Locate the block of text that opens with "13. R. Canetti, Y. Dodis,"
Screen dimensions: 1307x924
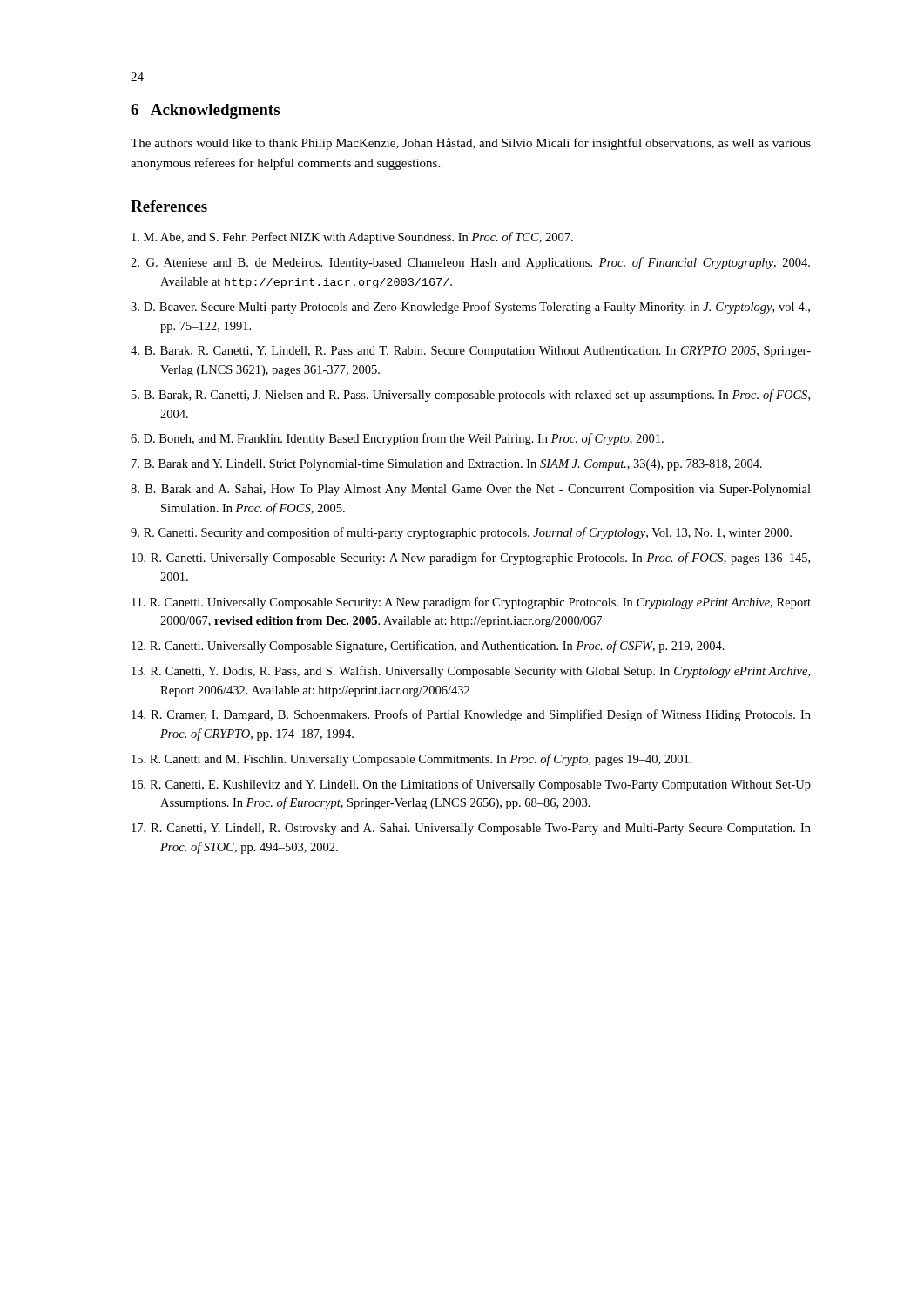[471, 680]
